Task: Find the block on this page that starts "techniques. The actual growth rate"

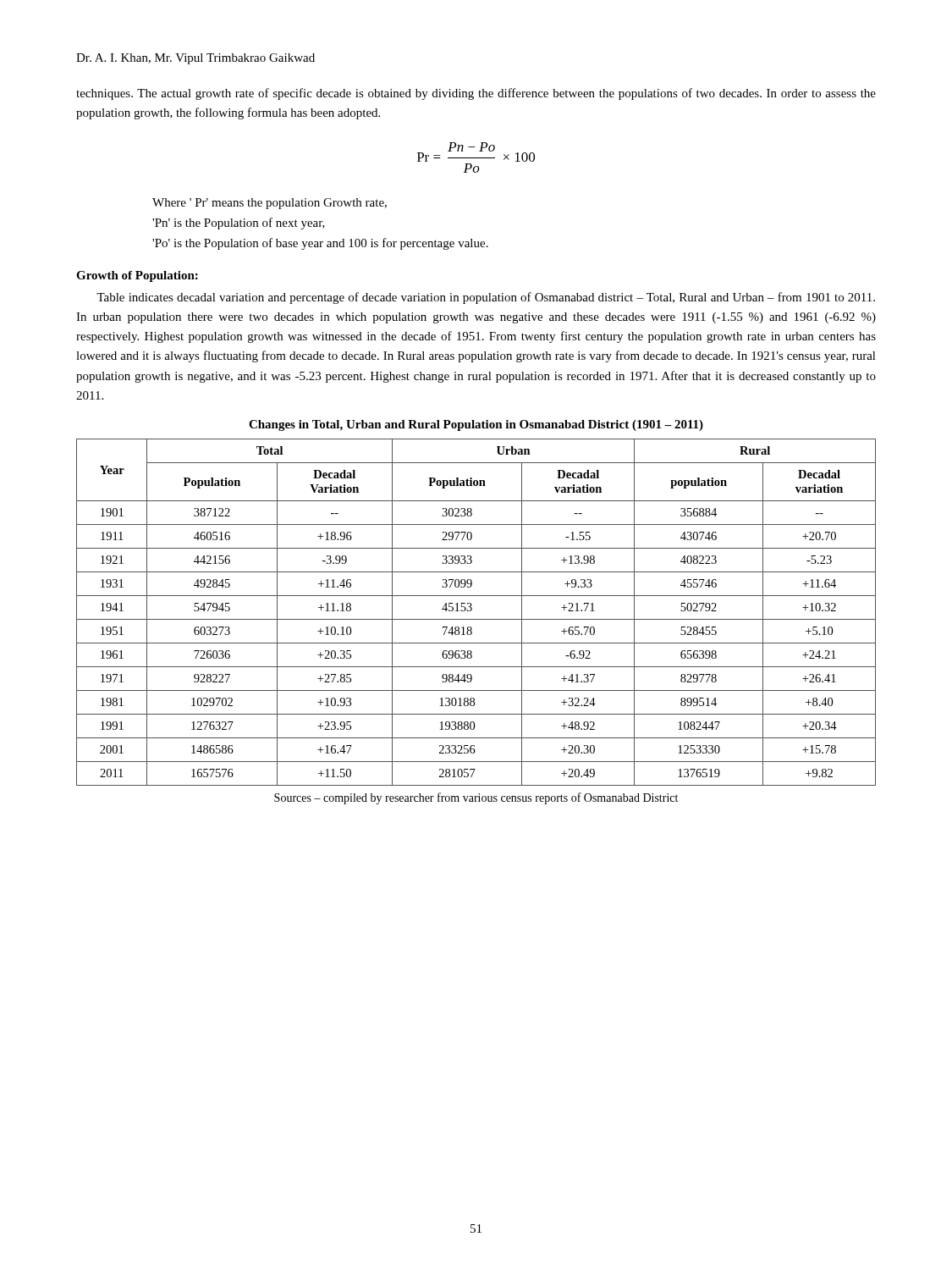Action: [476, 103]
